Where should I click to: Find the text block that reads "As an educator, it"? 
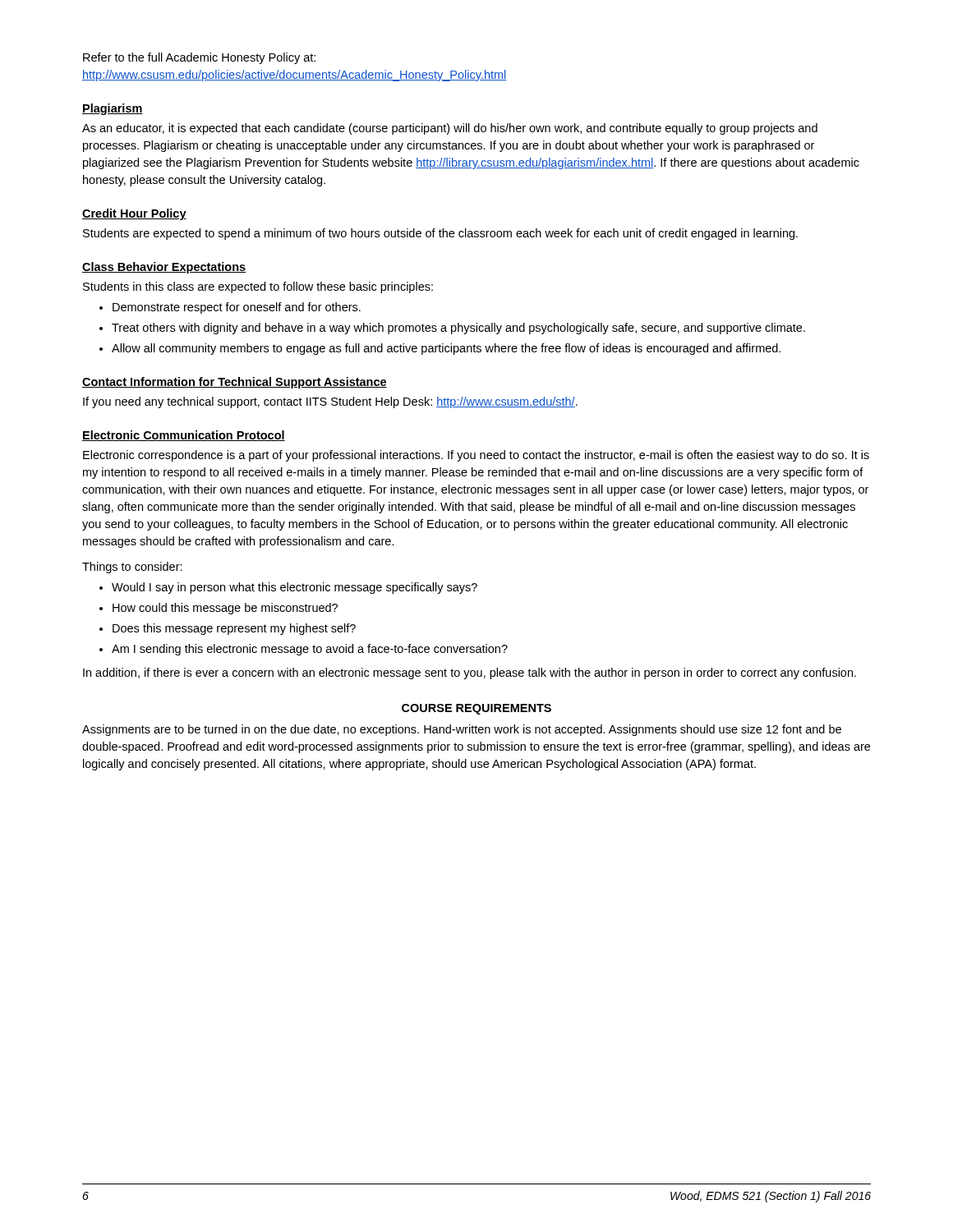click(471, 154)
